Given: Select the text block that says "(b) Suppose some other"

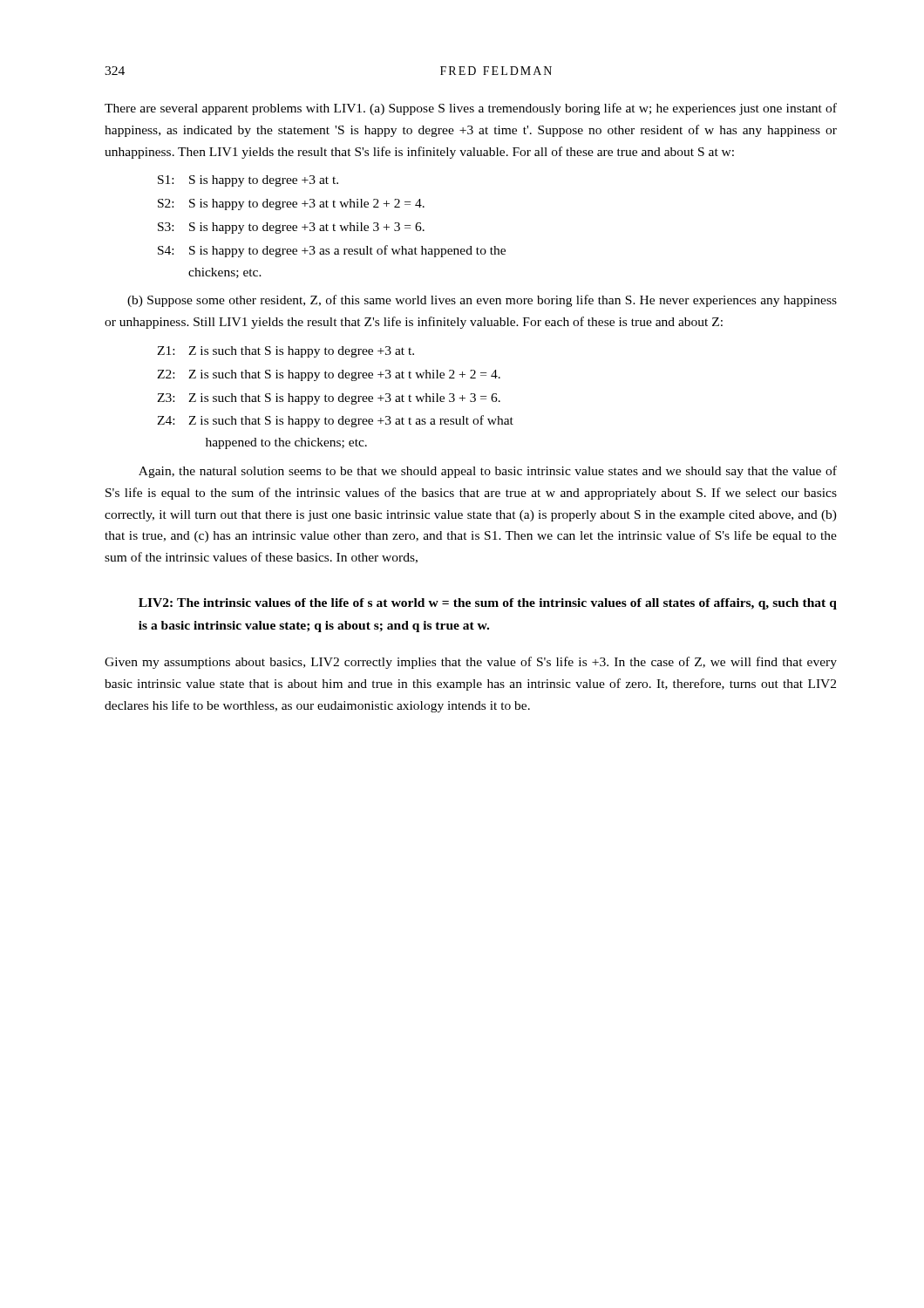Looking at the screenshot, I should pos(471,311).
